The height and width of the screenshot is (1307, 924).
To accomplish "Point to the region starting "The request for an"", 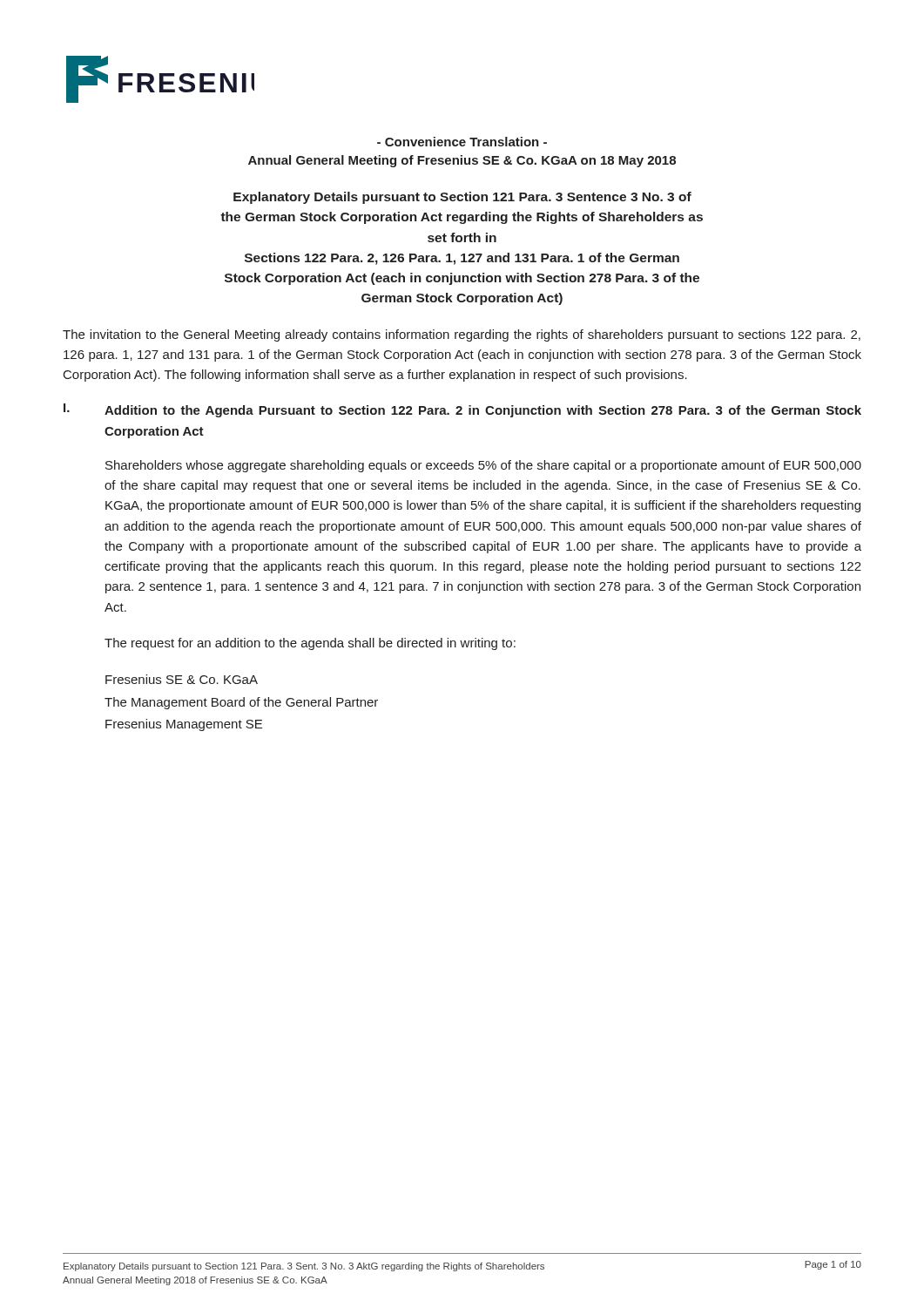I will (x=310, y=642).
